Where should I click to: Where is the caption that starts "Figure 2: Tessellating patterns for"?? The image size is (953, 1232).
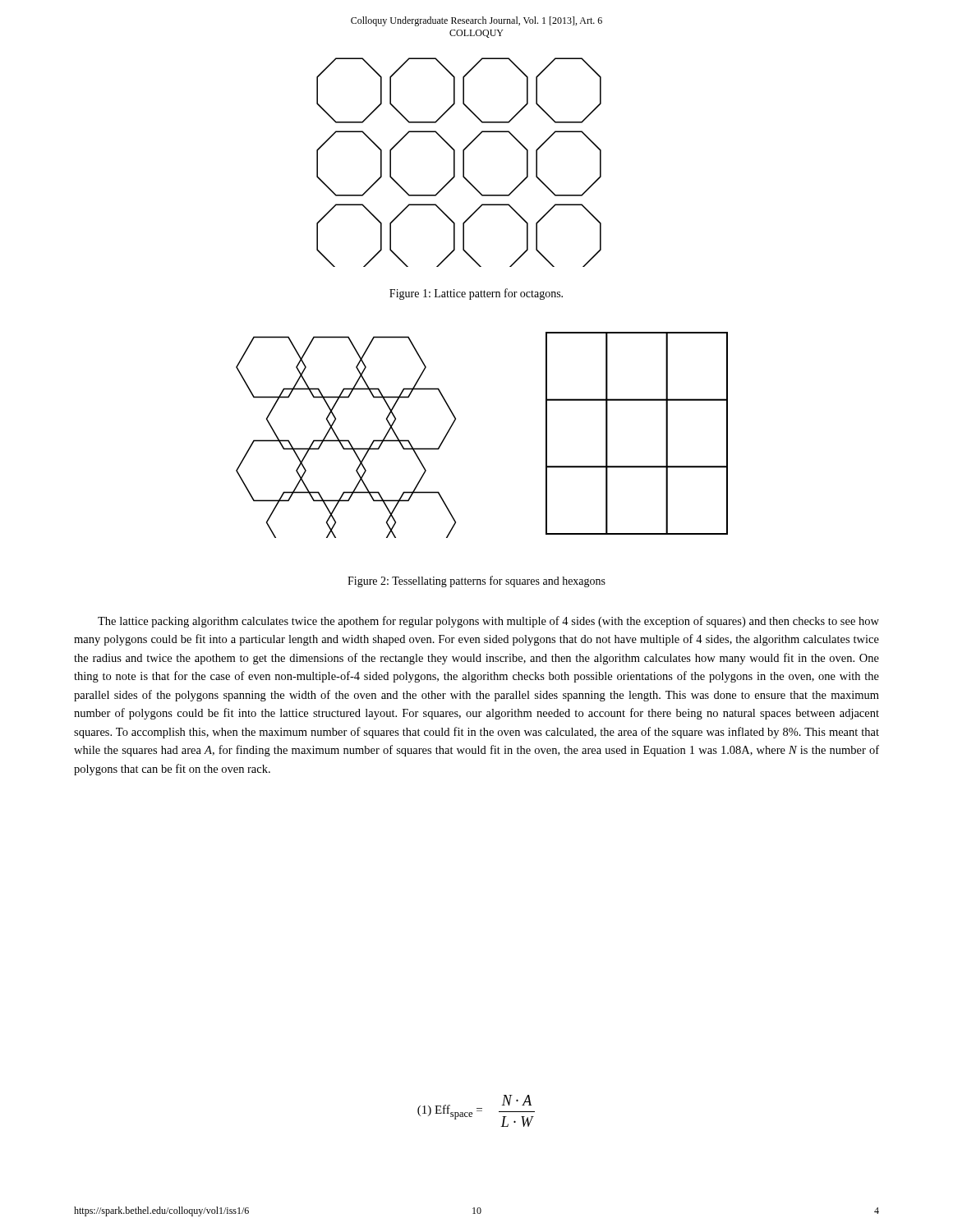coord(476,581)
